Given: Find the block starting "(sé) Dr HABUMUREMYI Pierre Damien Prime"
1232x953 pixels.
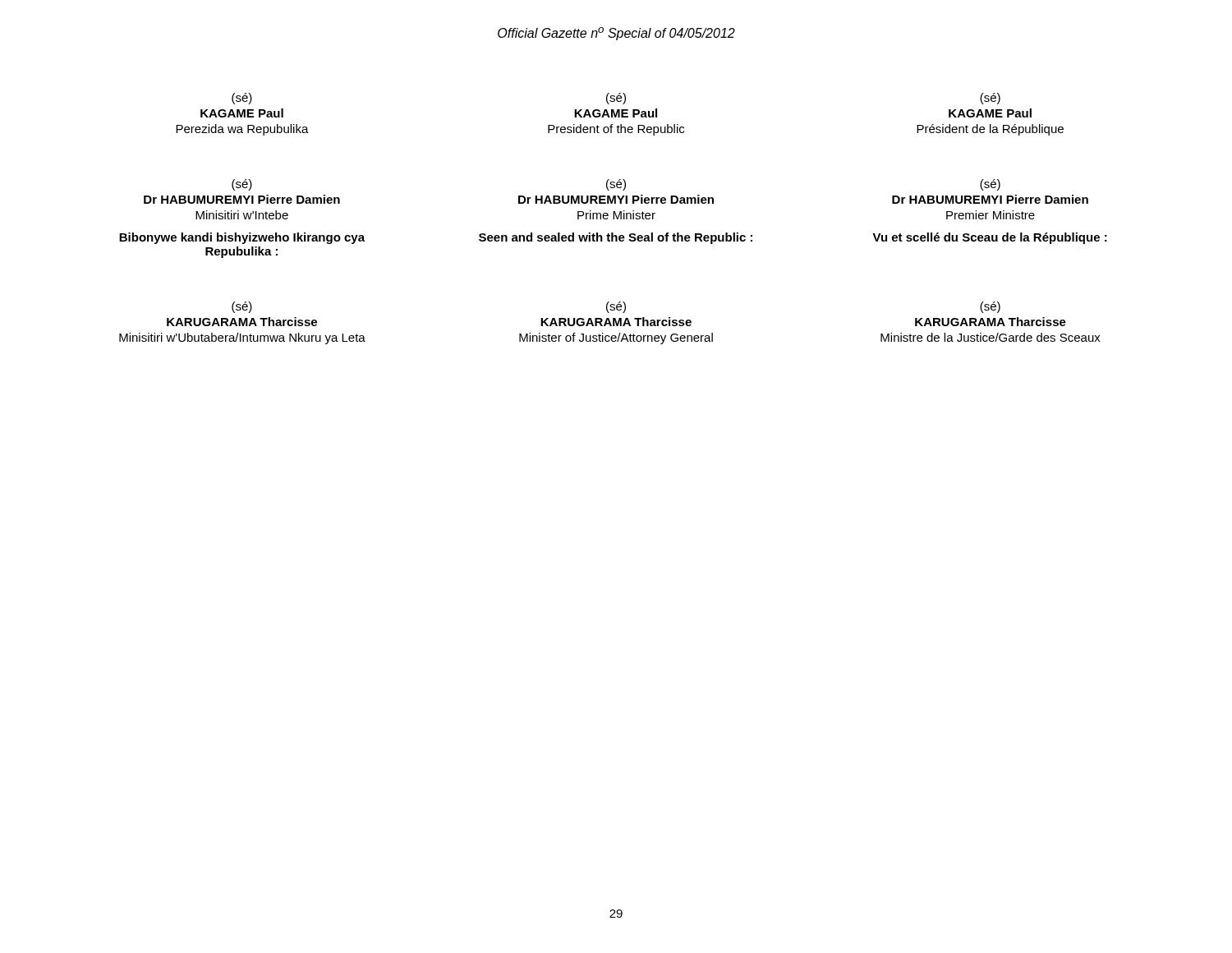Looking at the screenshot, I should coord(616,199).
